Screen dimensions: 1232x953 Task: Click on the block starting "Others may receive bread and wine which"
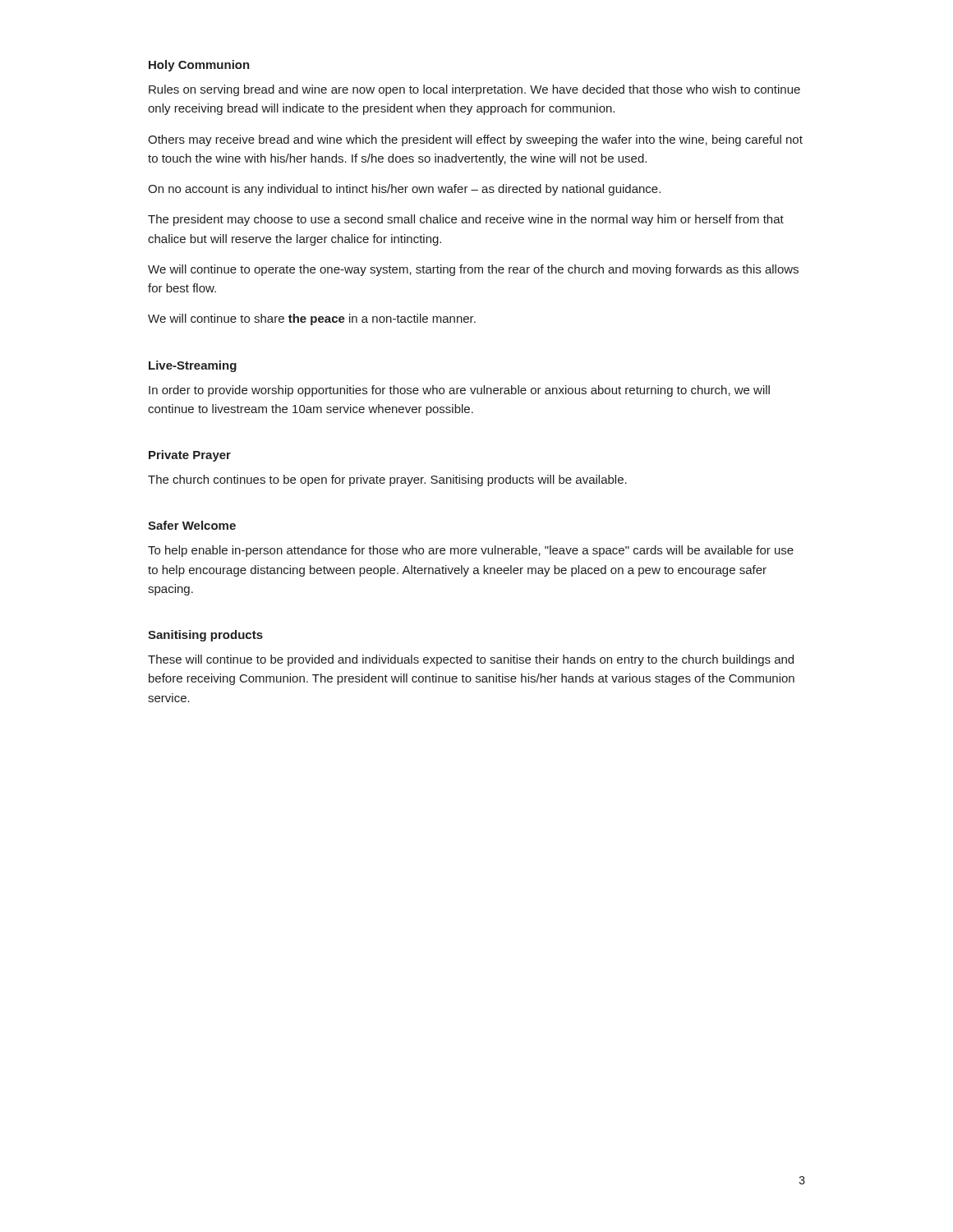pos(475,148)
